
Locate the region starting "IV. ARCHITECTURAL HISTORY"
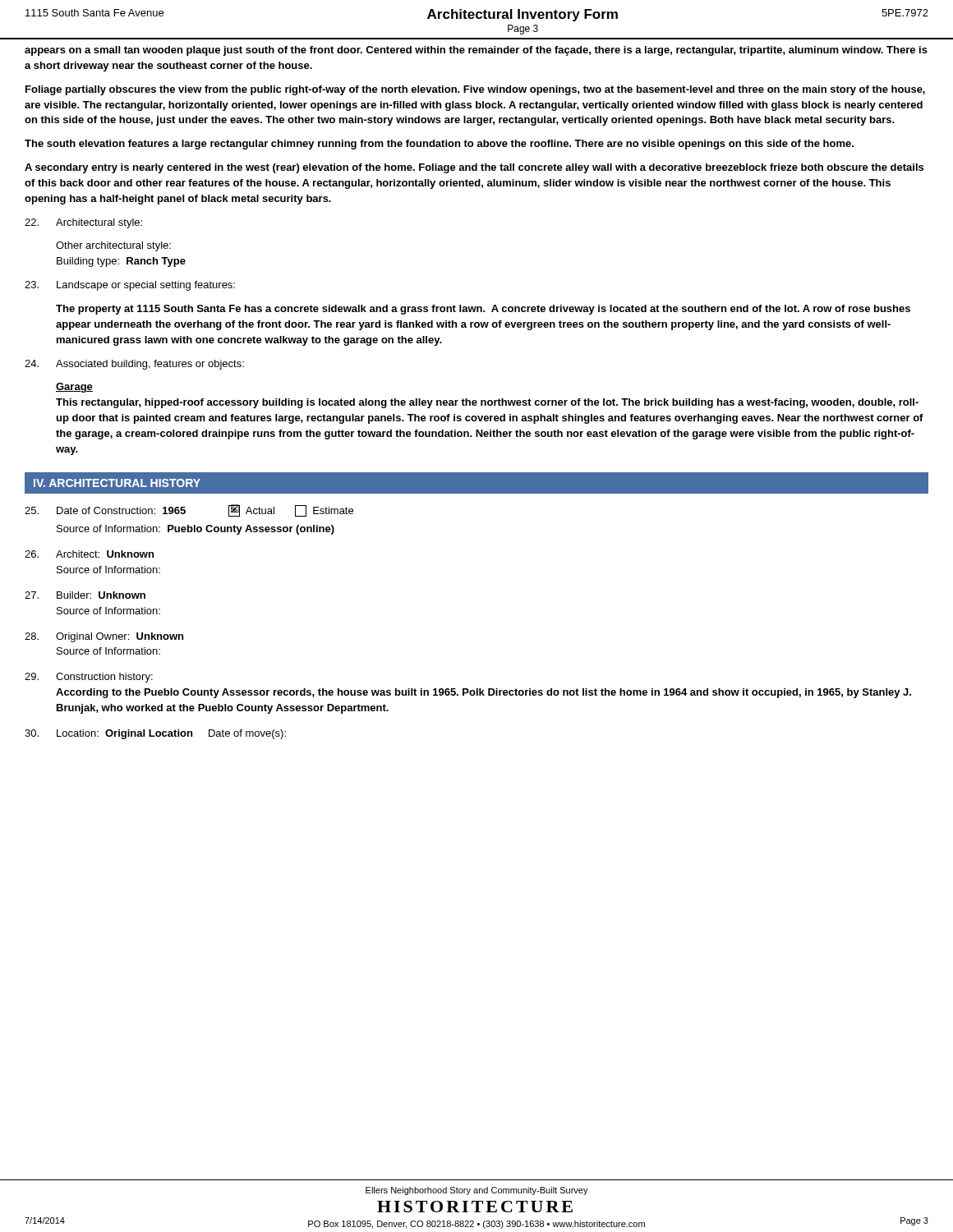pos(117,483)
